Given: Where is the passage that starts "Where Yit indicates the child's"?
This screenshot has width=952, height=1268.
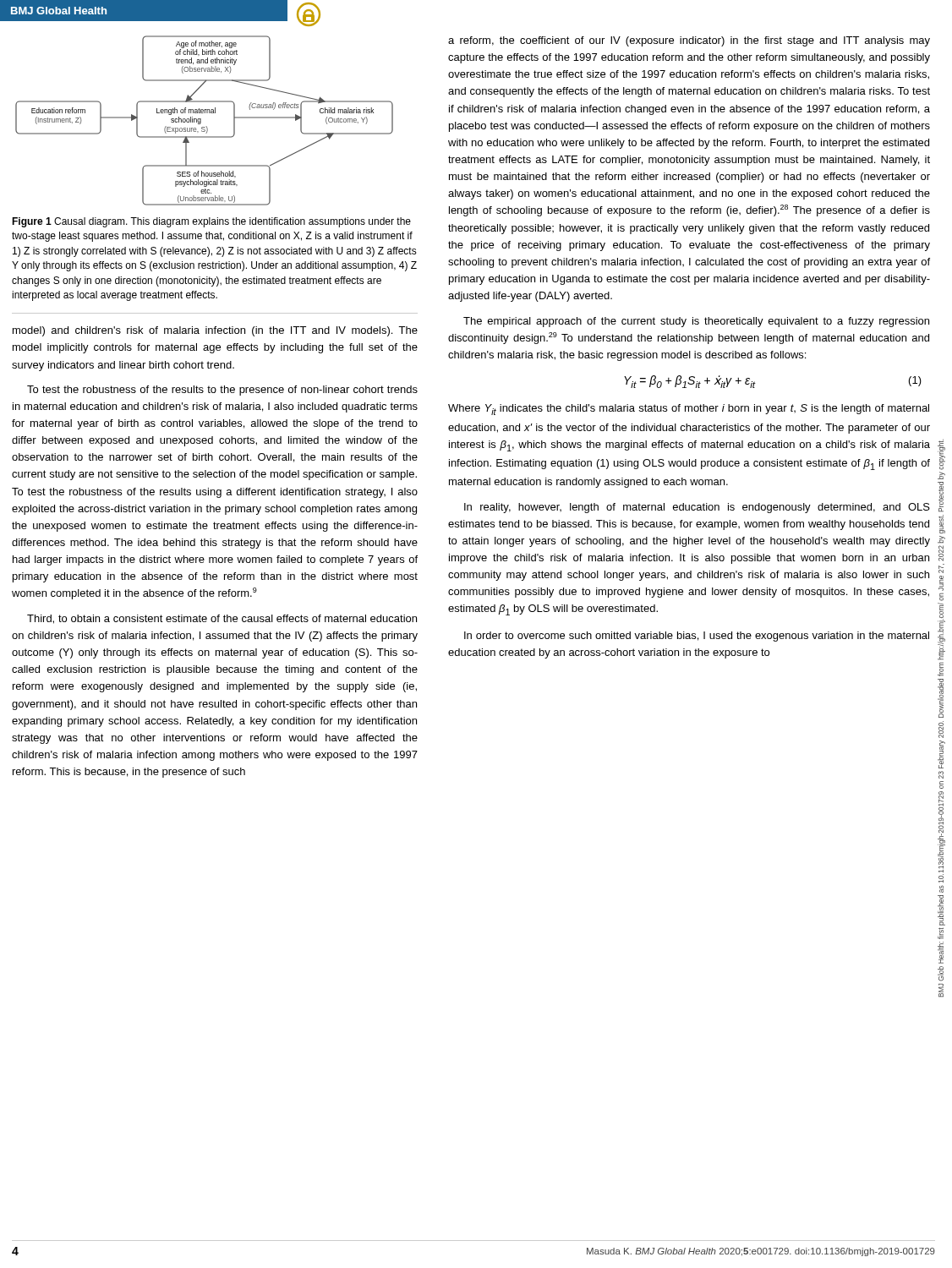Looking at the screenshot, I should tap(689, 445).
